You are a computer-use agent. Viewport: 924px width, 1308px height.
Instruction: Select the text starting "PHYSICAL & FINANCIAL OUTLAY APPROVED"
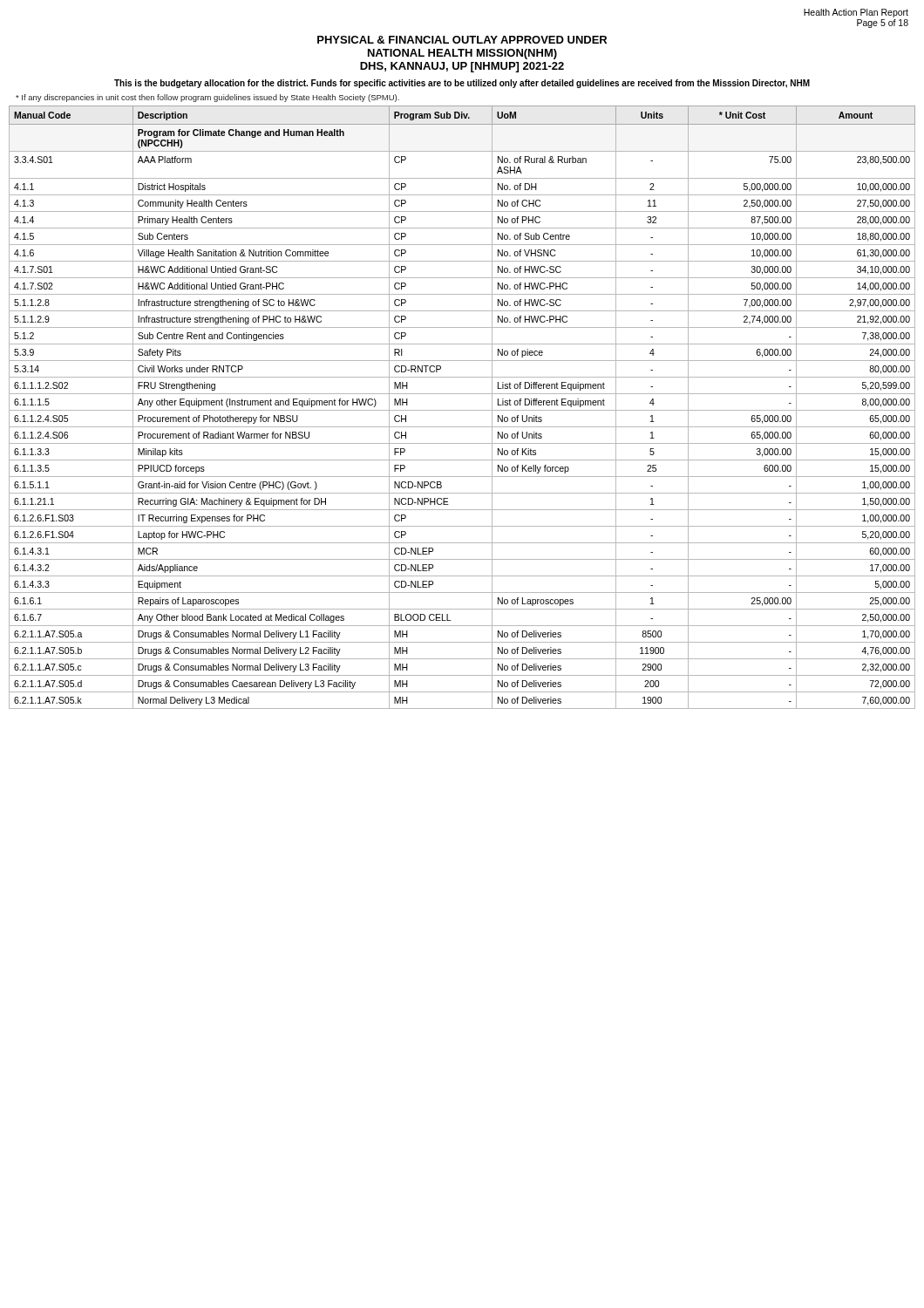[462, 53]
